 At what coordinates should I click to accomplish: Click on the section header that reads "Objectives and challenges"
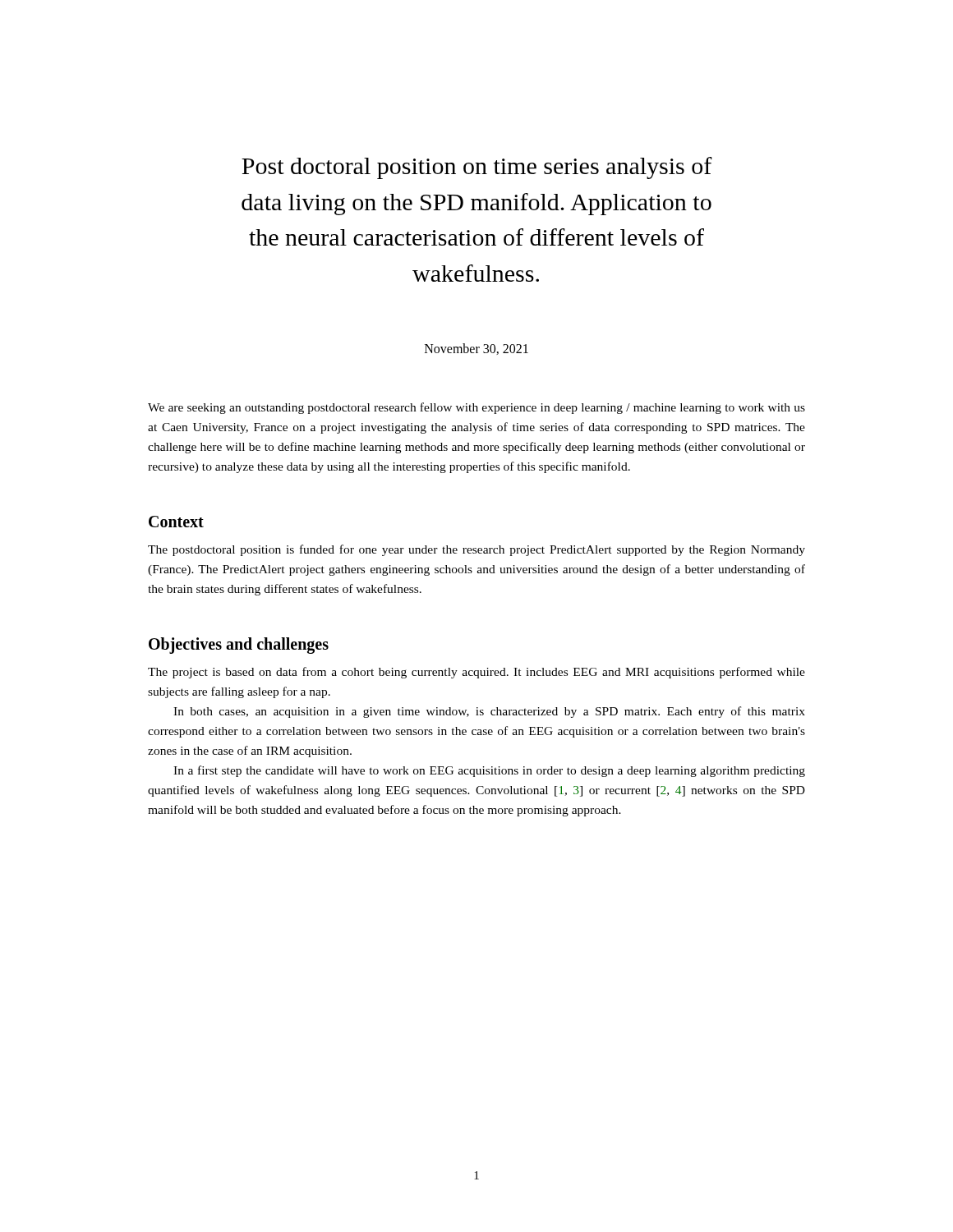238,644
